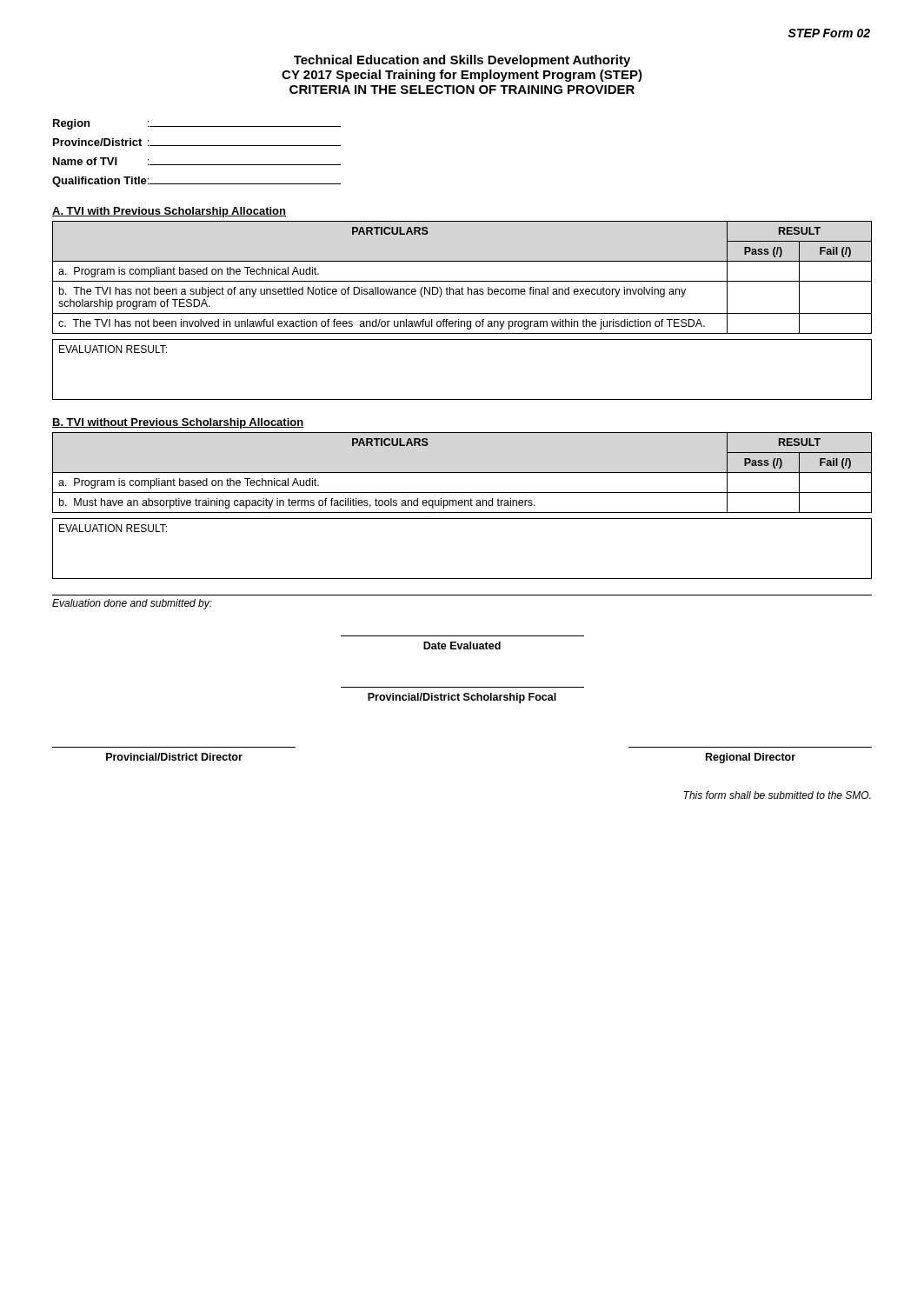Where does it say "Date Evaluated"?
The image size is (924, 1304).
tap(462, 644)
